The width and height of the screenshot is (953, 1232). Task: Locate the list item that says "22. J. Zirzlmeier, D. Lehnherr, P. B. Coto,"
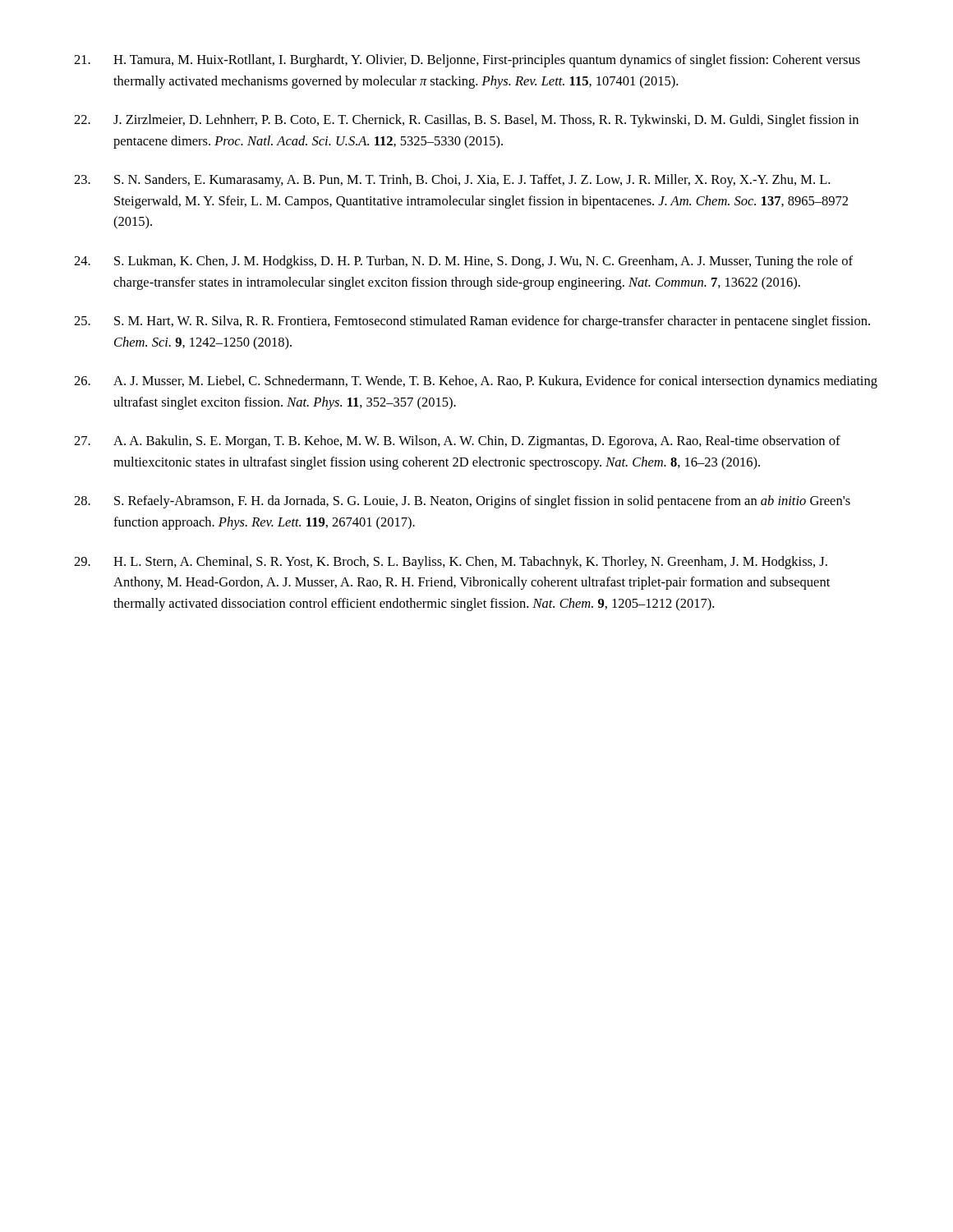tap(476, 130)
